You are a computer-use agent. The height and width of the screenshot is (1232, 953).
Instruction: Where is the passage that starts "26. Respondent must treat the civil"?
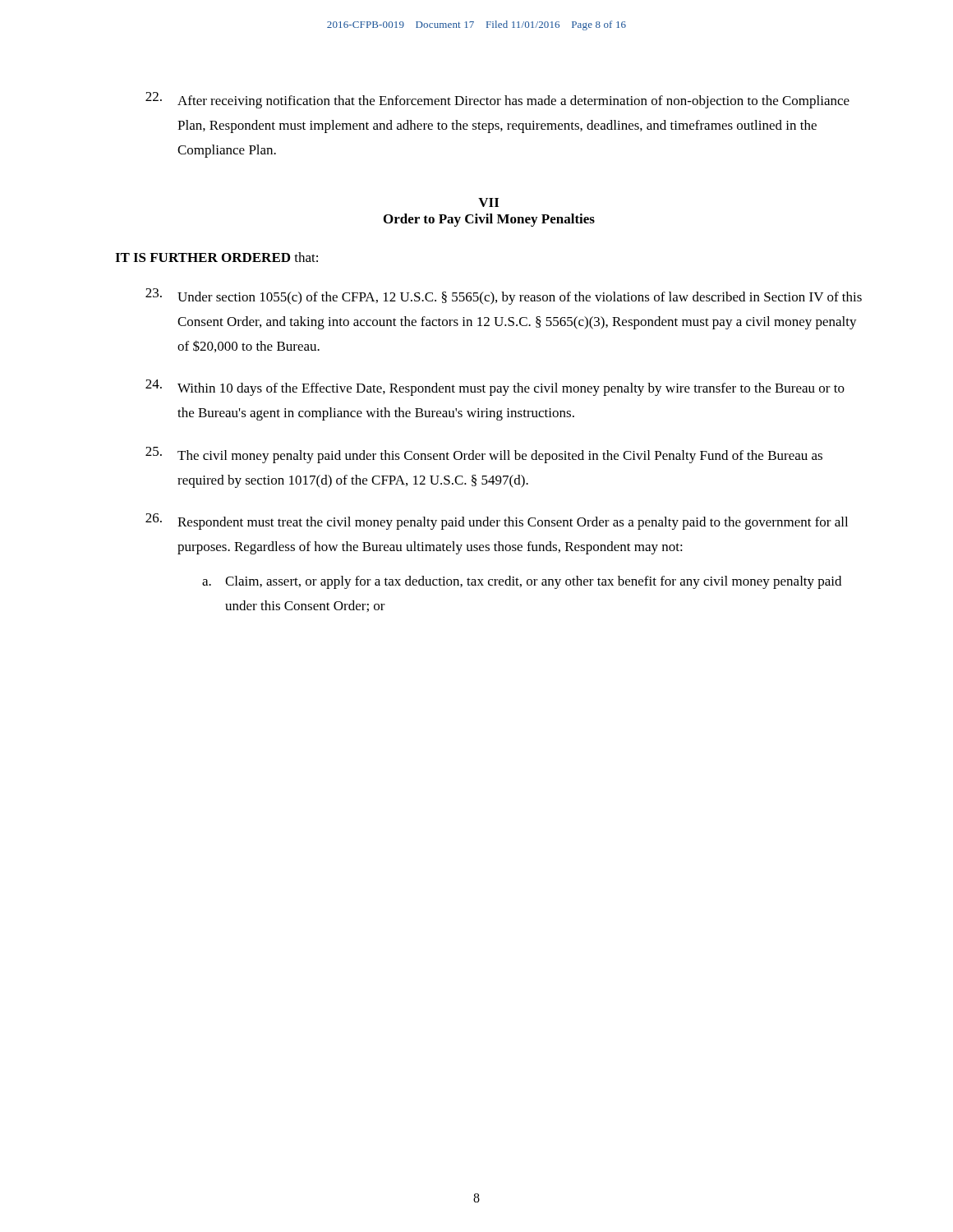pos(489,568)
